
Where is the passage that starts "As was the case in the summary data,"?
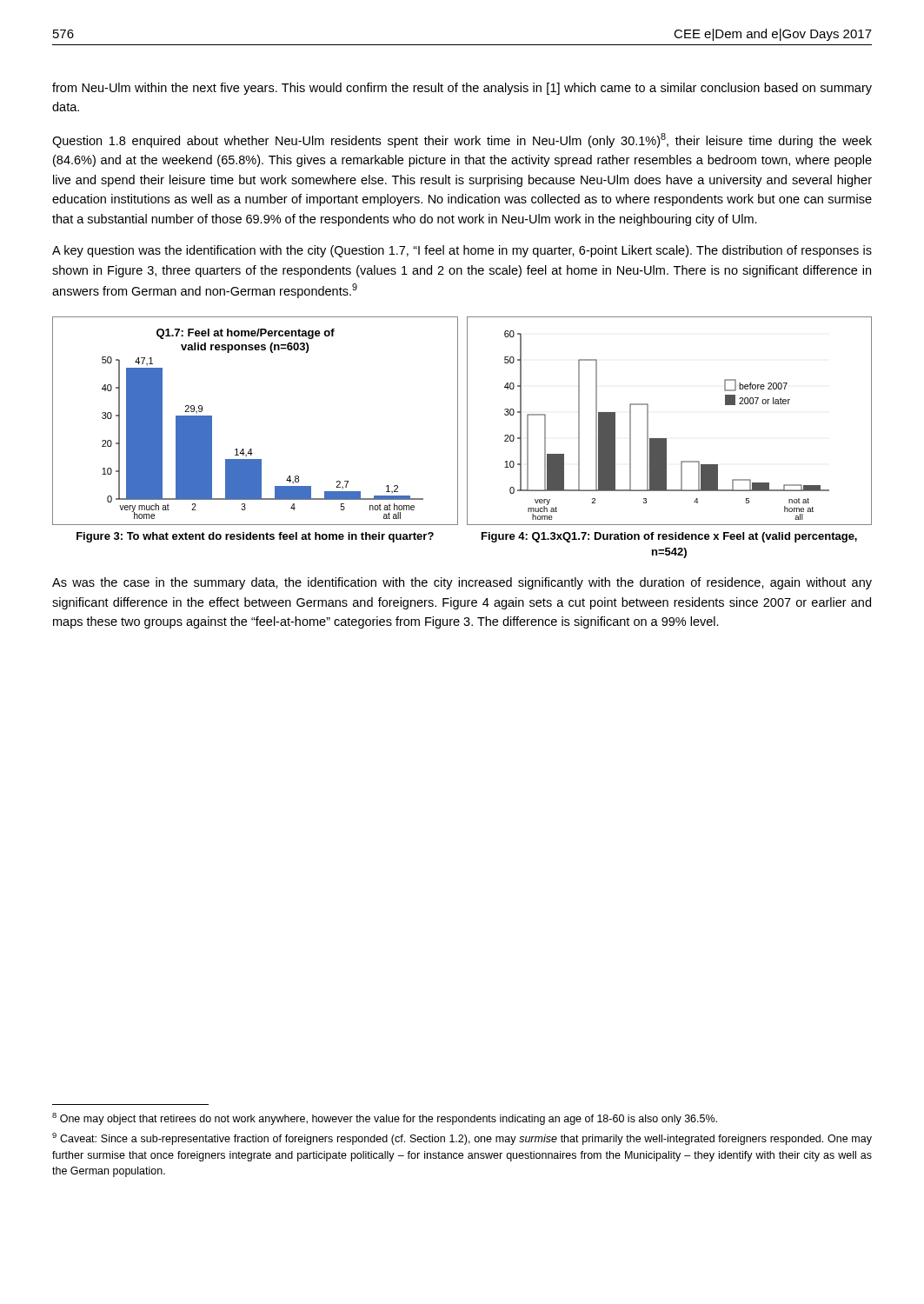(462, 602)
